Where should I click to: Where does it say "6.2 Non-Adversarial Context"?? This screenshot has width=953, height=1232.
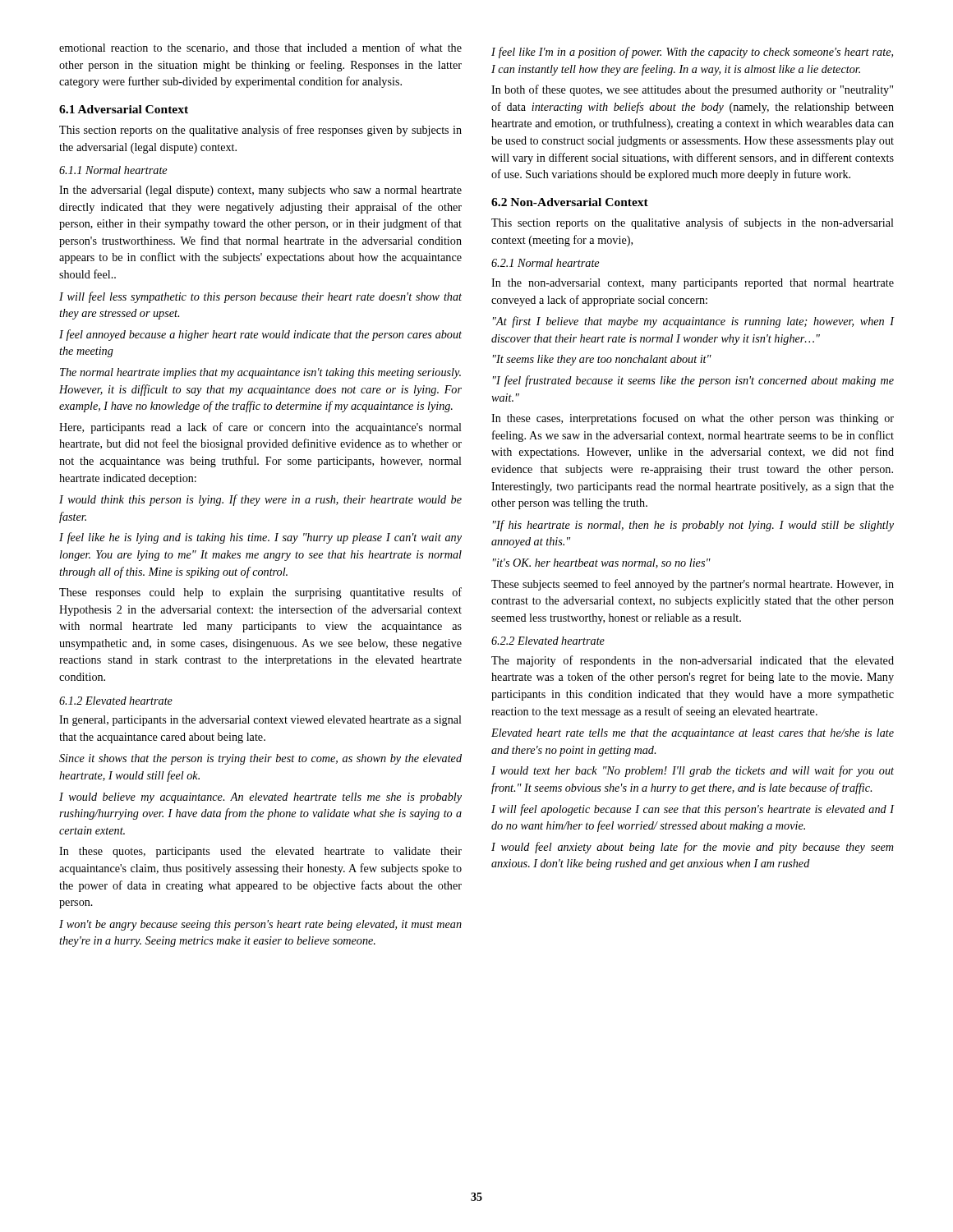[x=570, y=201]
